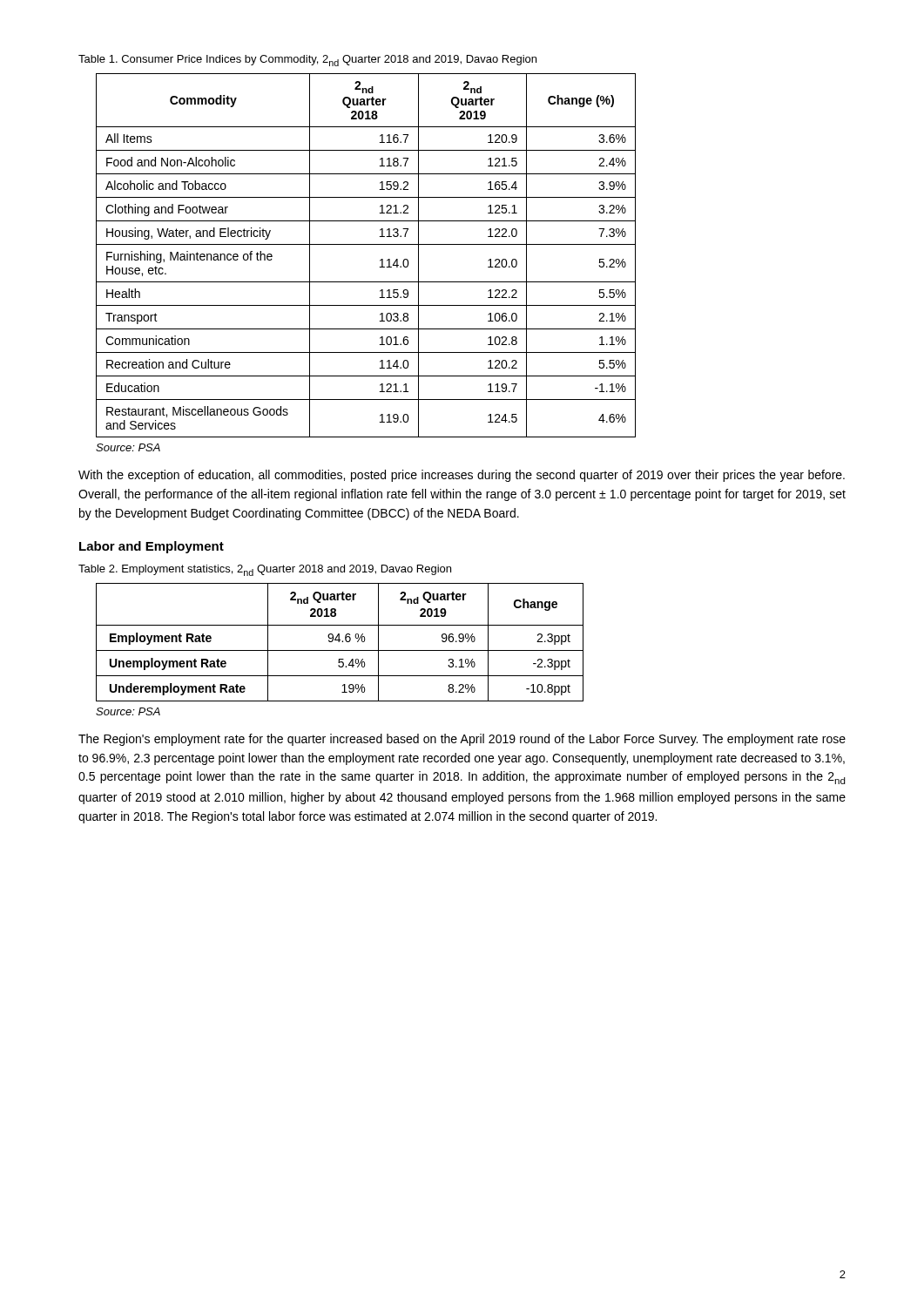Image resolution: width=924 pixels, height=1307 pixels.
Task: Select the caption that reads "Table 1. Consumer Price"
Action: (308, 60)
